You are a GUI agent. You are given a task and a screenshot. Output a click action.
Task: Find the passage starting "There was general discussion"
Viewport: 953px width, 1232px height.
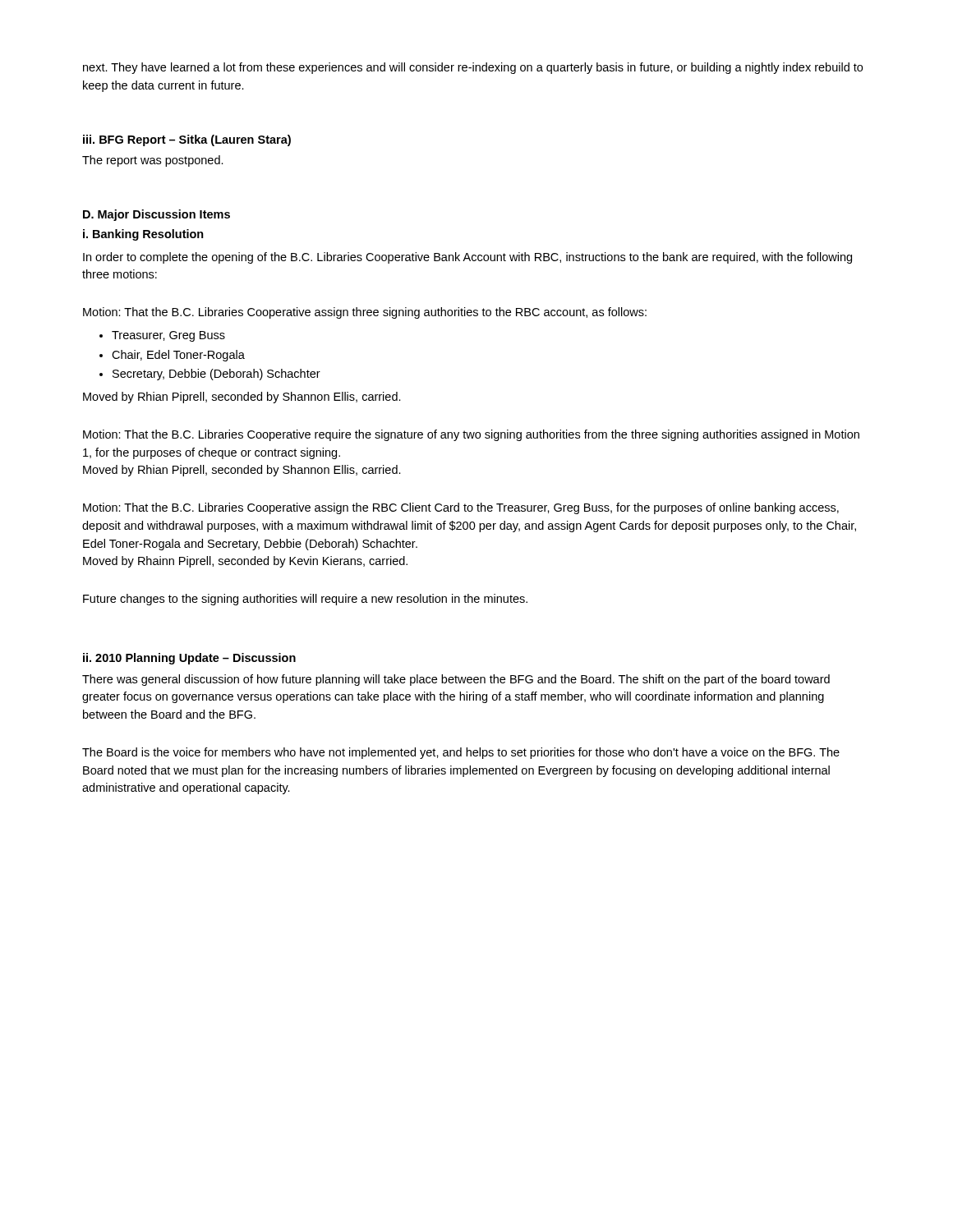coord(456,697)
